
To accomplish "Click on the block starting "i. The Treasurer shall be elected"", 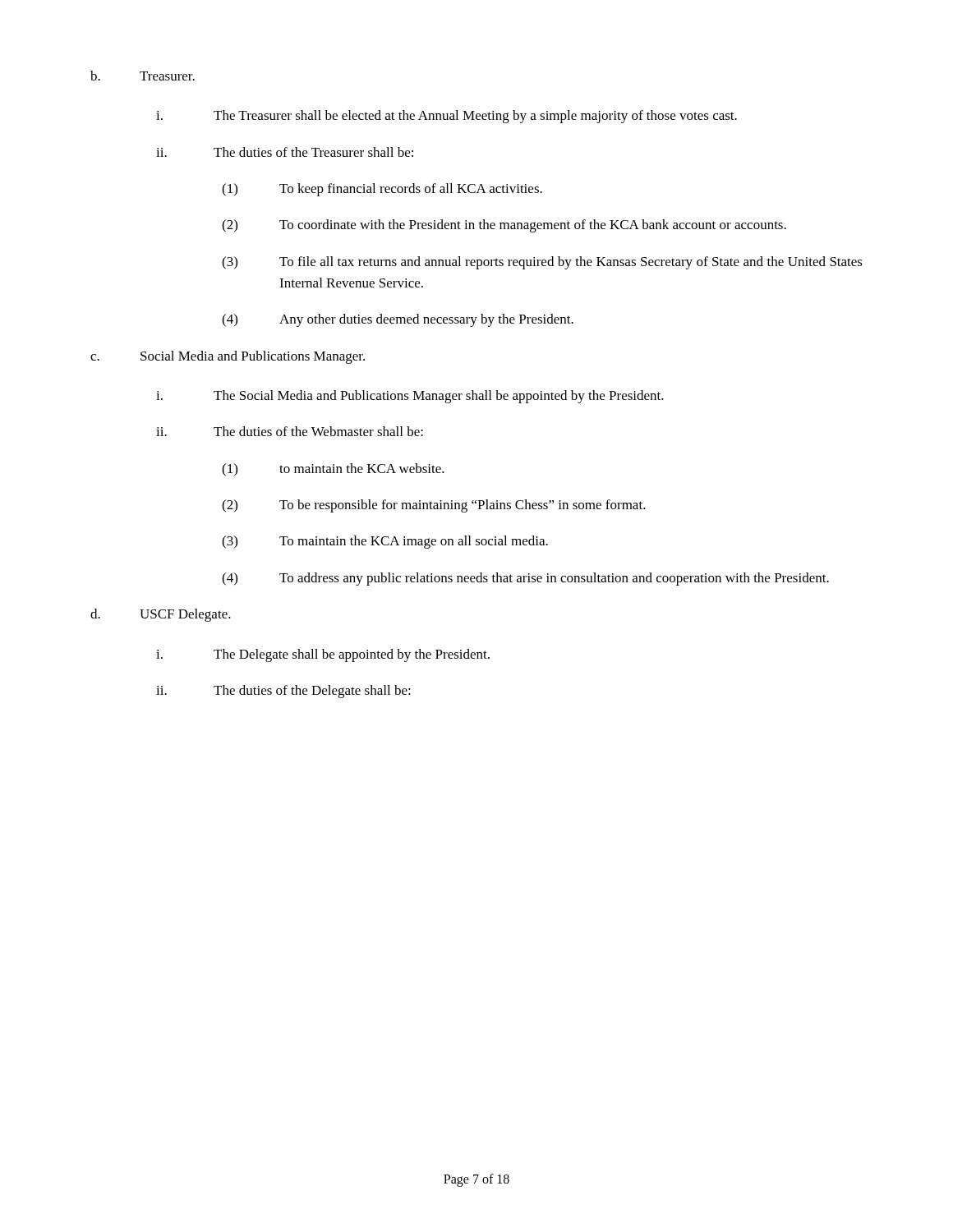I will pyautogui.click(x=509, y=116).
